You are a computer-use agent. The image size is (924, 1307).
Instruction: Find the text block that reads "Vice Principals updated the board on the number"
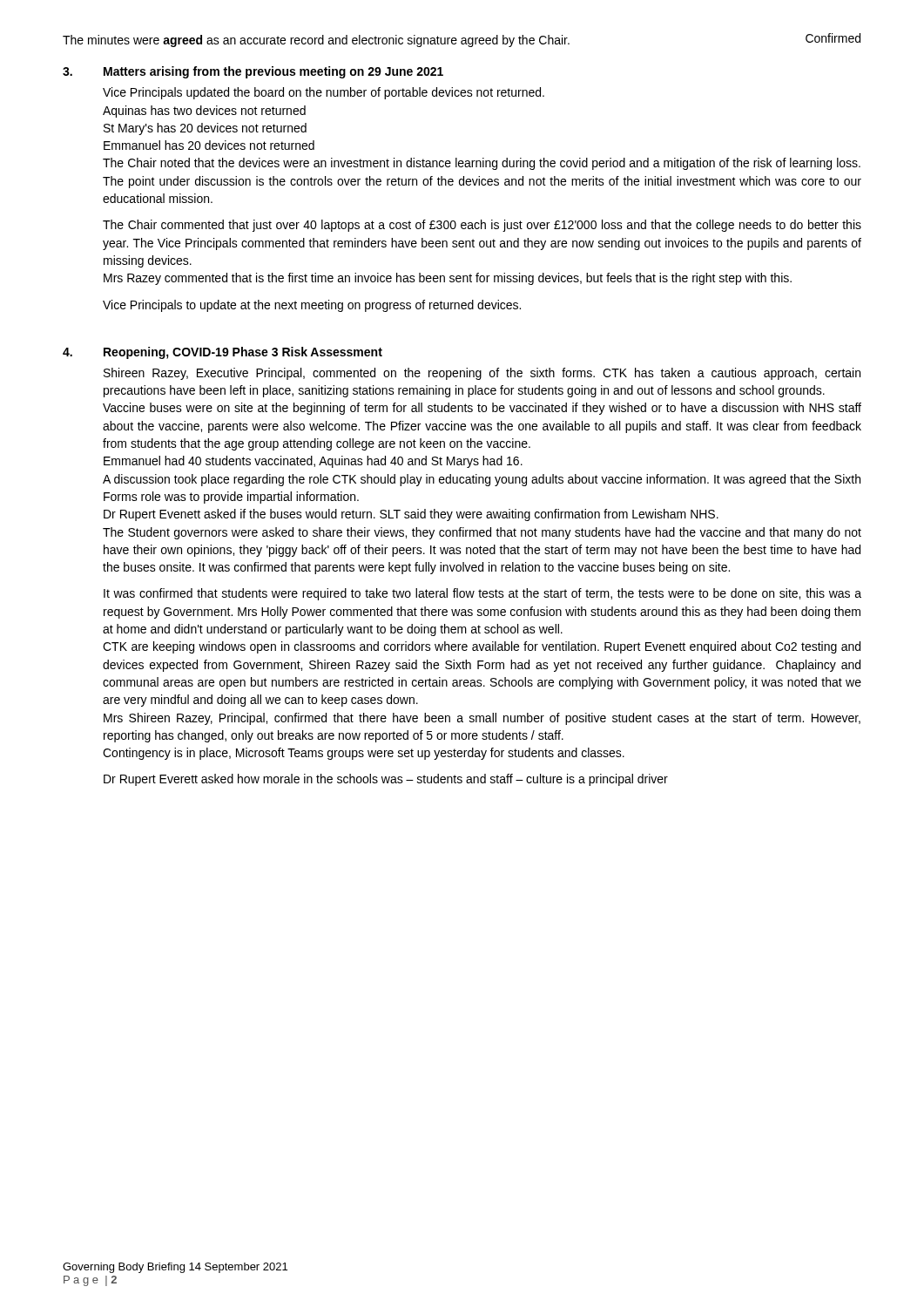point(482,146)
